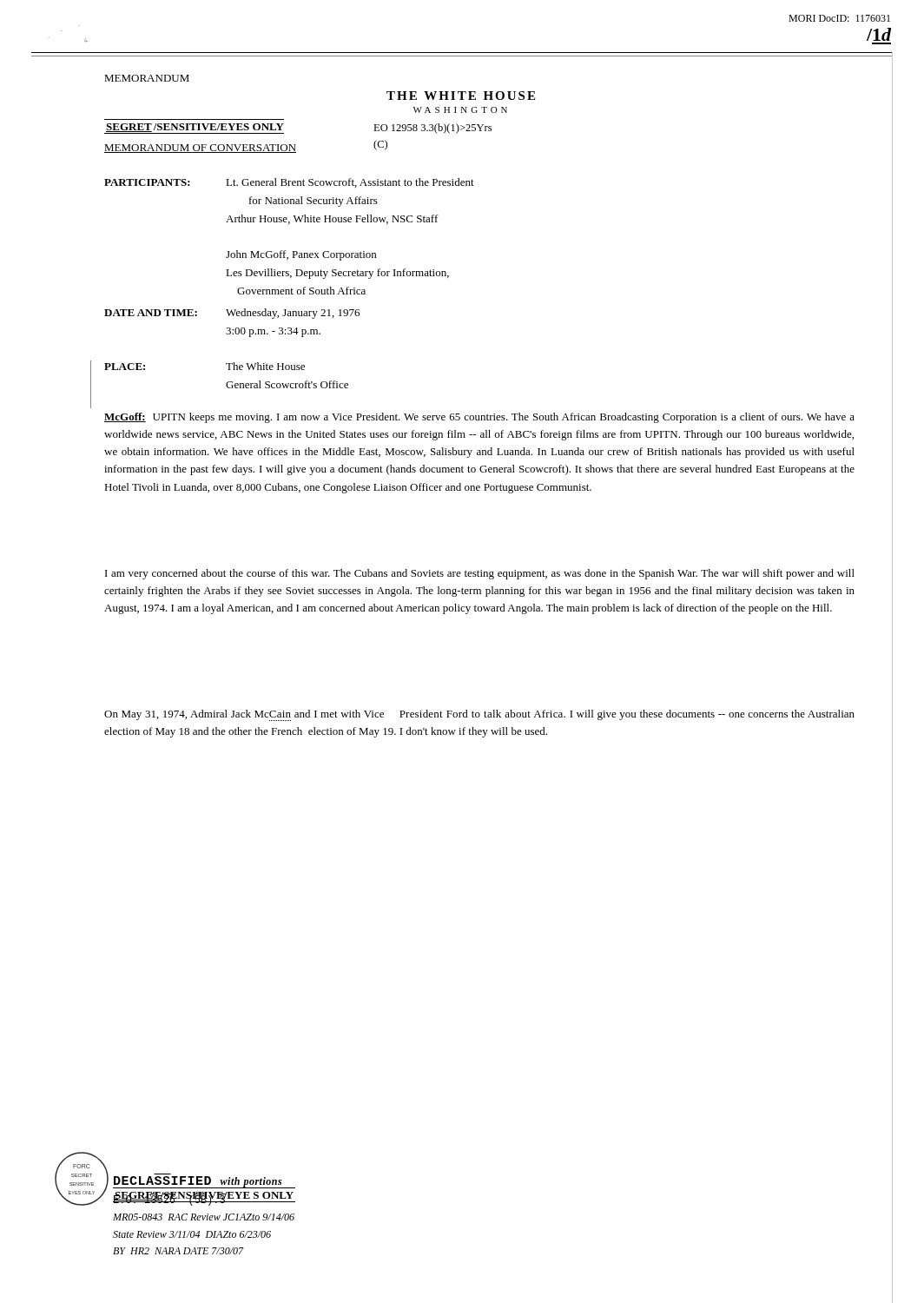The width and height of the screenshot is (924, 1303).
Task: Click on the region starting "EO 12958 3.3(b)(1)>25Yrs(C)"
Action: click(433, 136)
